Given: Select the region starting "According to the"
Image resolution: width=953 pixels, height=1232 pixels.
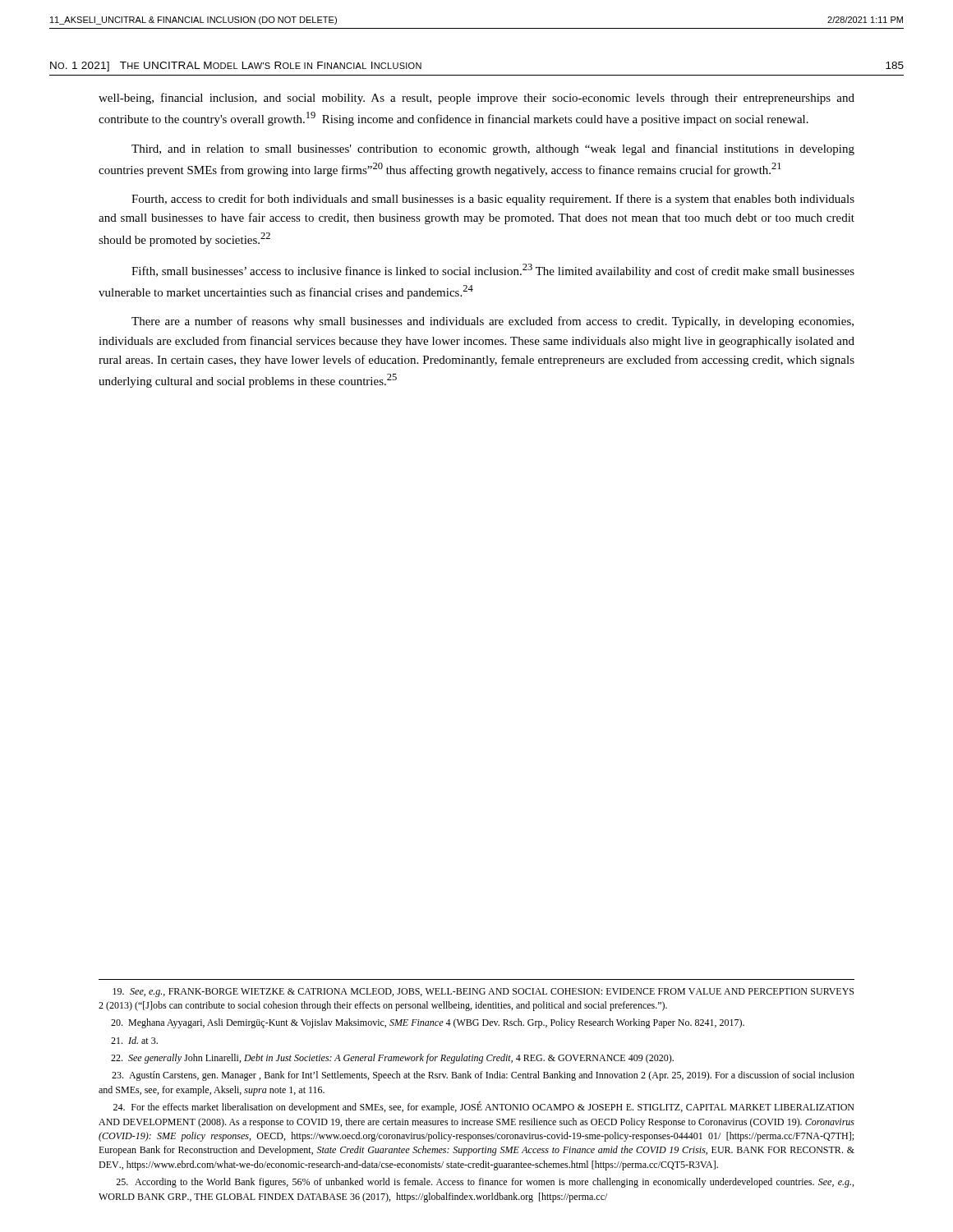Looking at the screenshot, I should coord(476,1189).
